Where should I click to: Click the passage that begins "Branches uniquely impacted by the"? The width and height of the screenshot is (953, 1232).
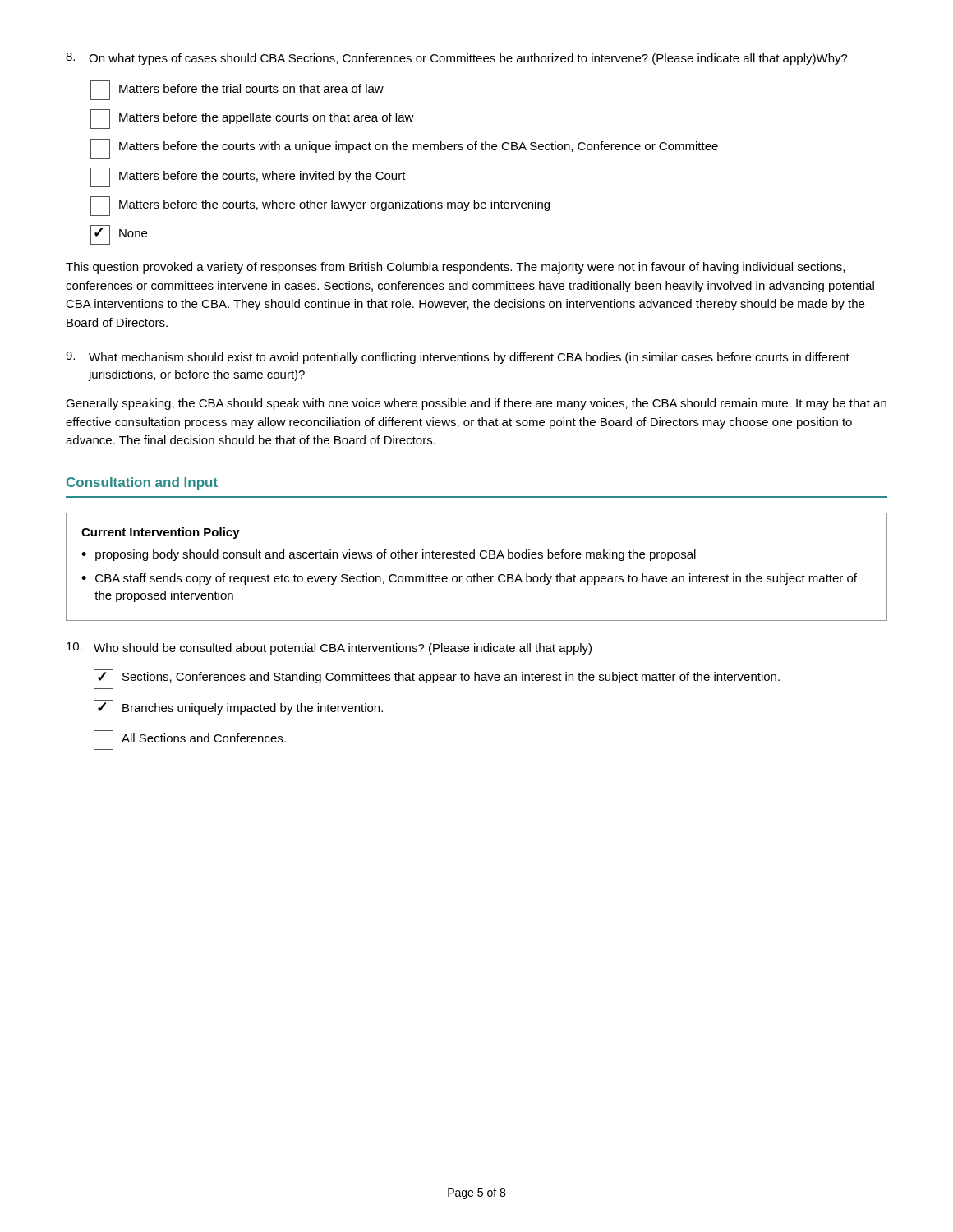pos(238,710)
